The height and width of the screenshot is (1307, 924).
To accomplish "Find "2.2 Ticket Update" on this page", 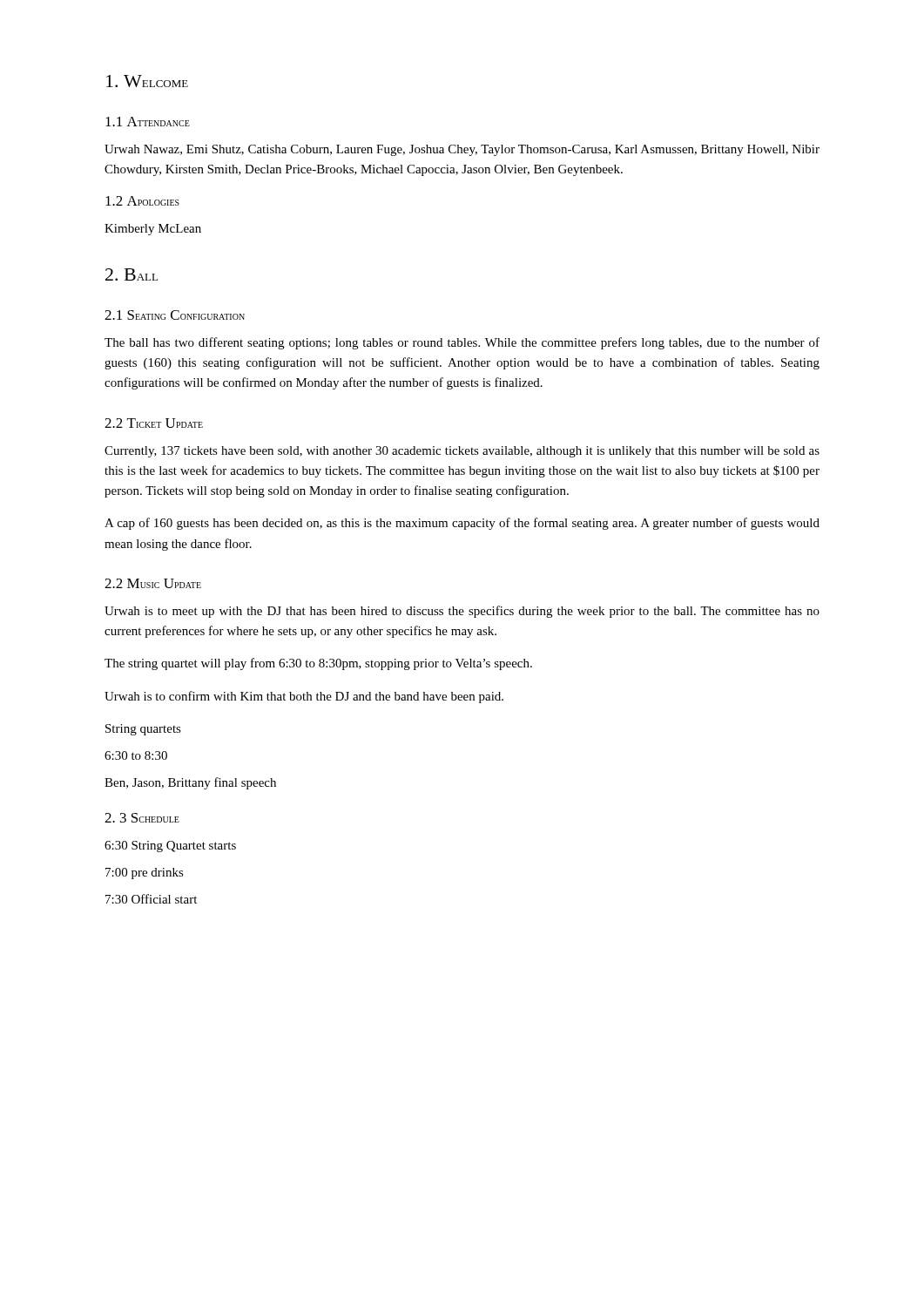I will pos(154,423).
